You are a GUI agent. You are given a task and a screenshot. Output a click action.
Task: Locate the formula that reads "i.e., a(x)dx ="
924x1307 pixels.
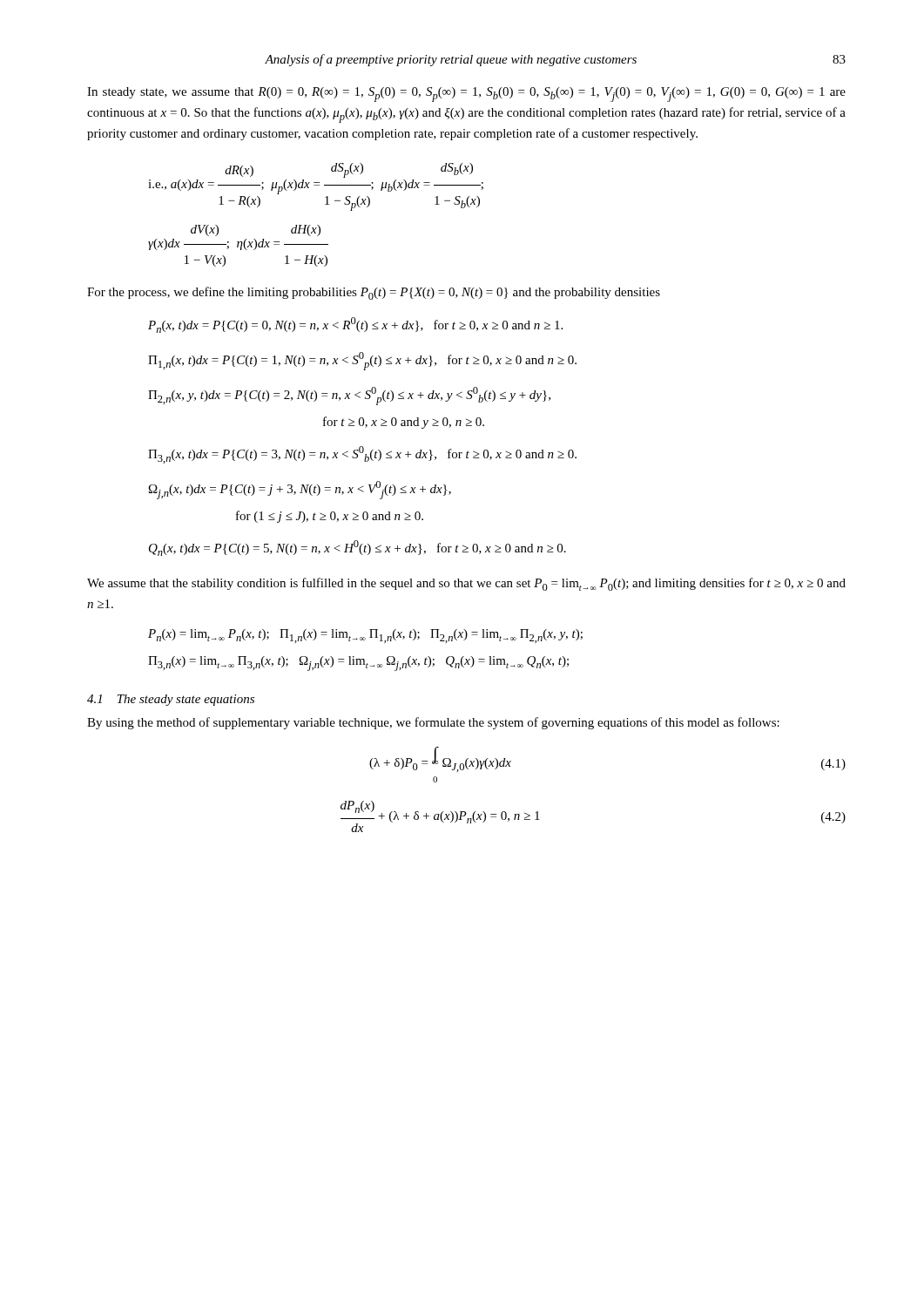(316, 210)
